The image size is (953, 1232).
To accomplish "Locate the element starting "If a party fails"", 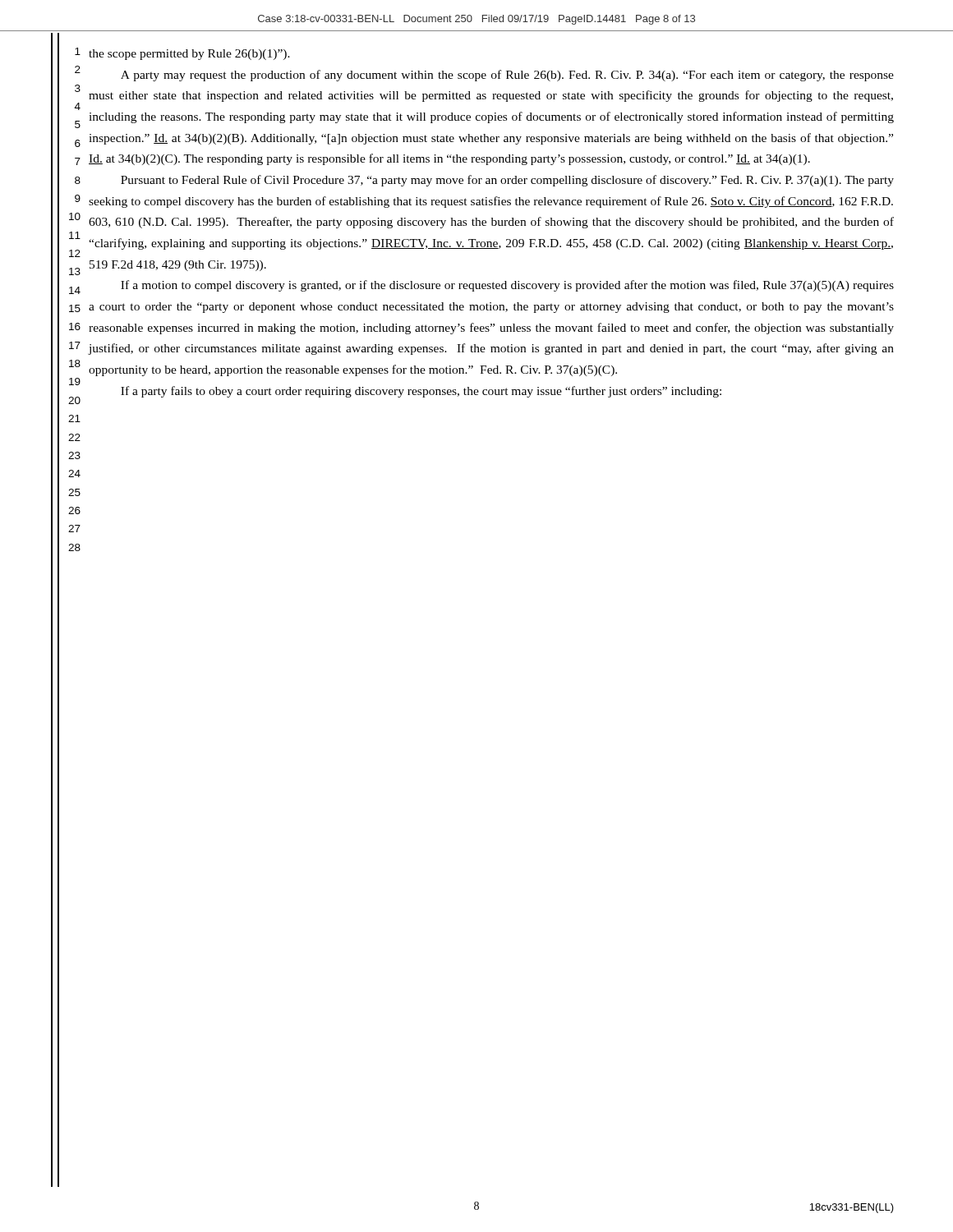I will pos(491,391).
